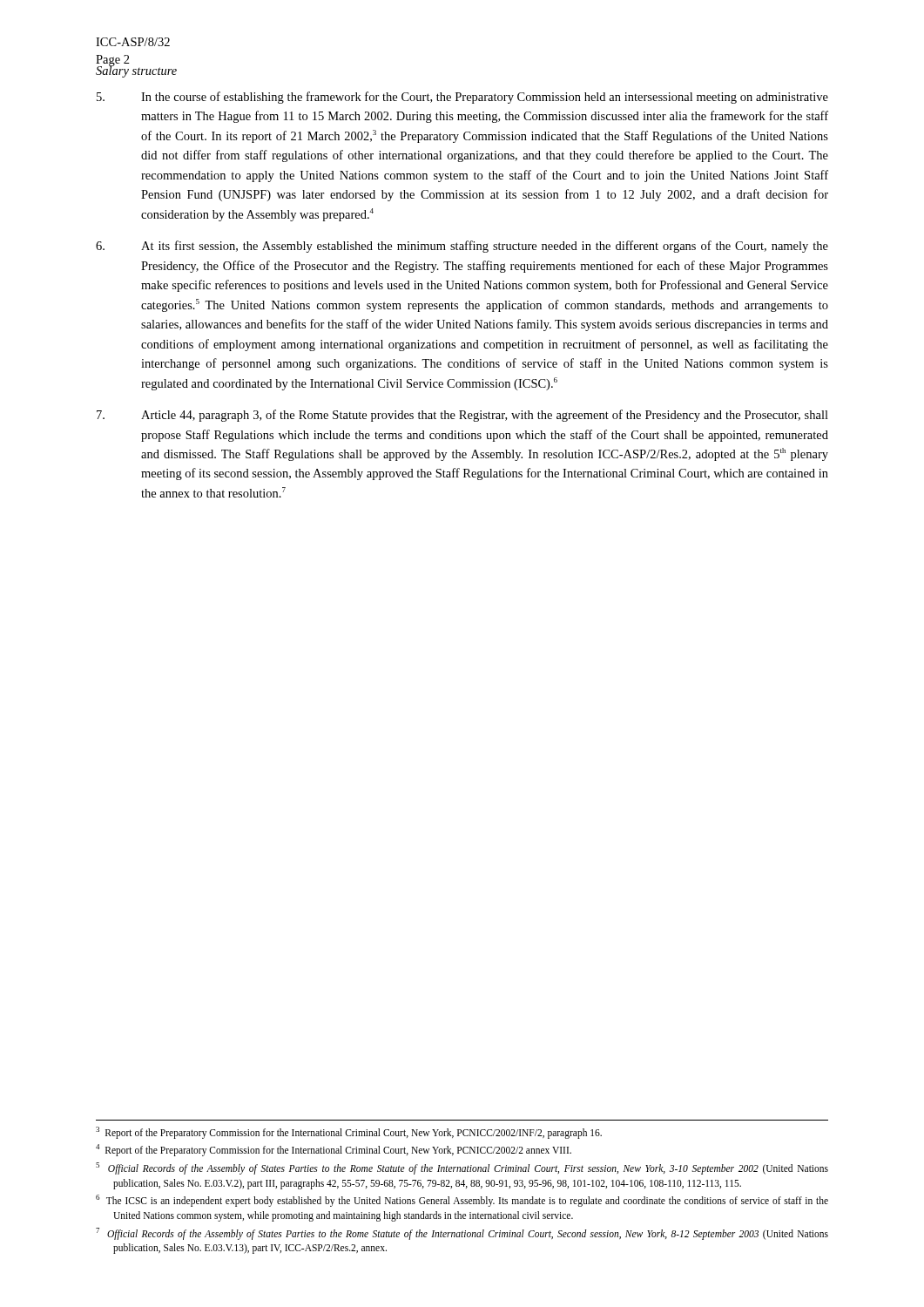Select the footnote containing "7 Official Records of the"

coord(462,1240)
